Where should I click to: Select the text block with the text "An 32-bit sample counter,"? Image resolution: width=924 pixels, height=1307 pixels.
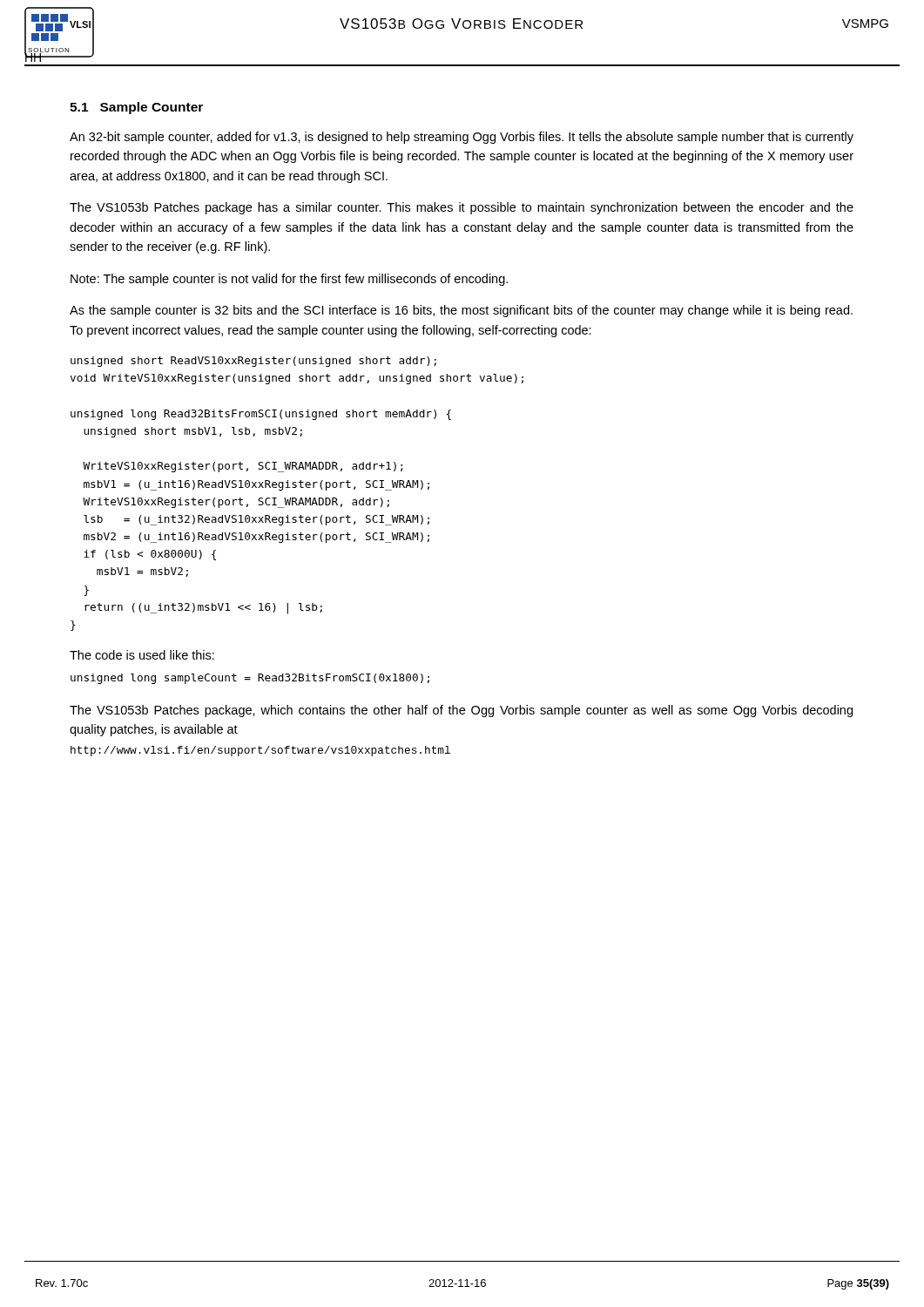462,156
